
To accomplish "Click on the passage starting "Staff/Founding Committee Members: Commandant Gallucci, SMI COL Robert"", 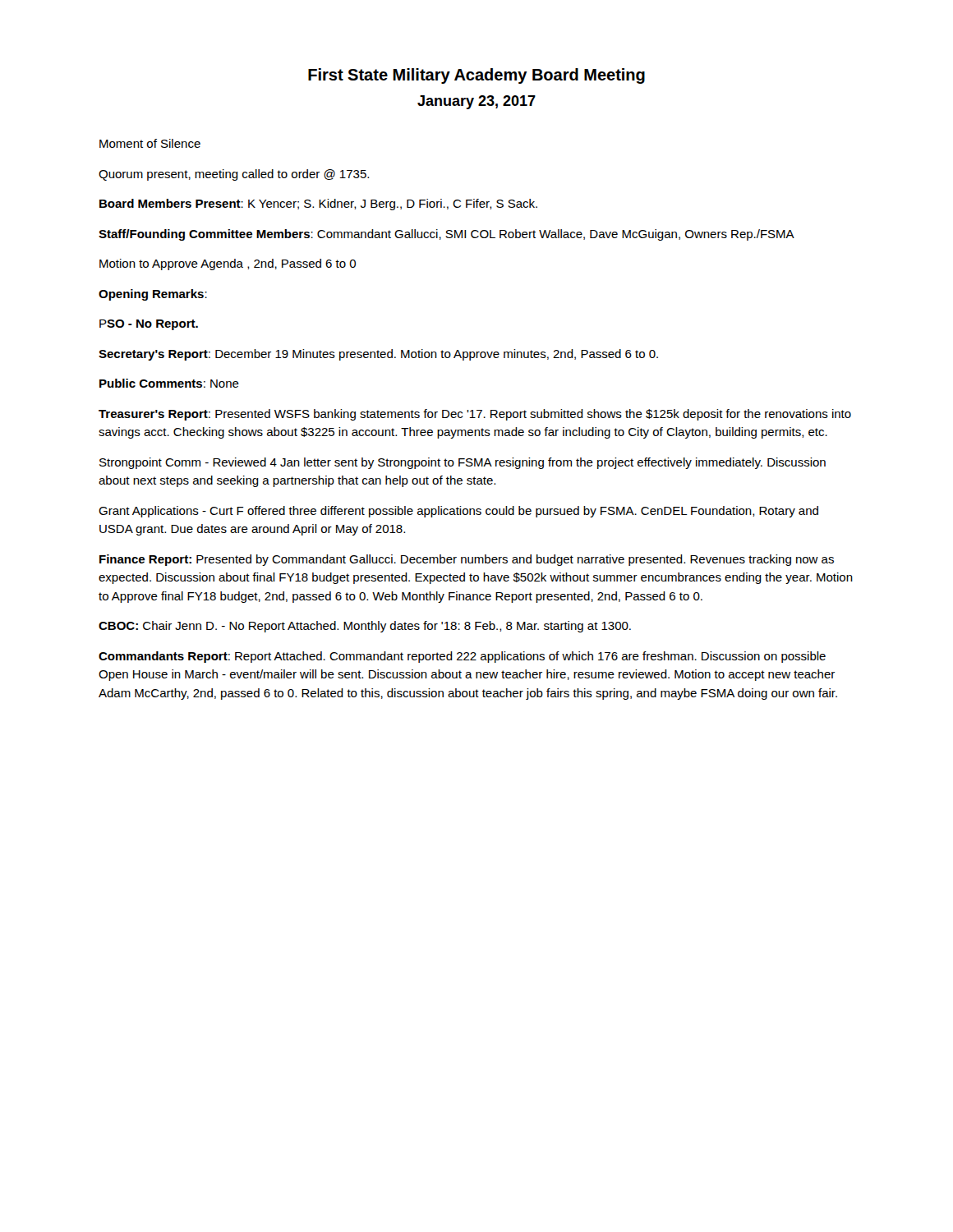I will (446, 233).
